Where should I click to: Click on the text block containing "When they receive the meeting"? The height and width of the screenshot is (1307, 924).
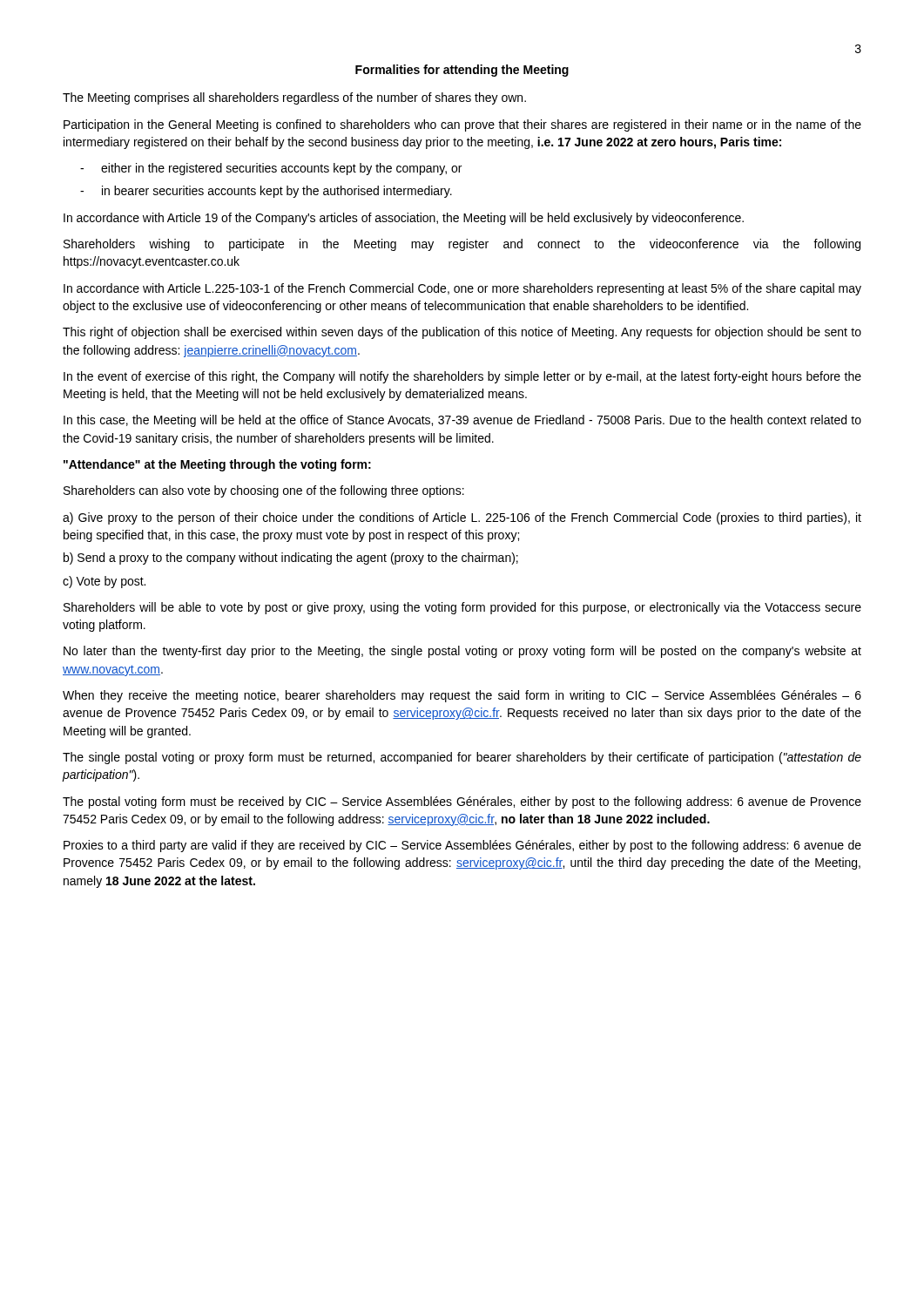pyautogui.click(x=462, y=713)
